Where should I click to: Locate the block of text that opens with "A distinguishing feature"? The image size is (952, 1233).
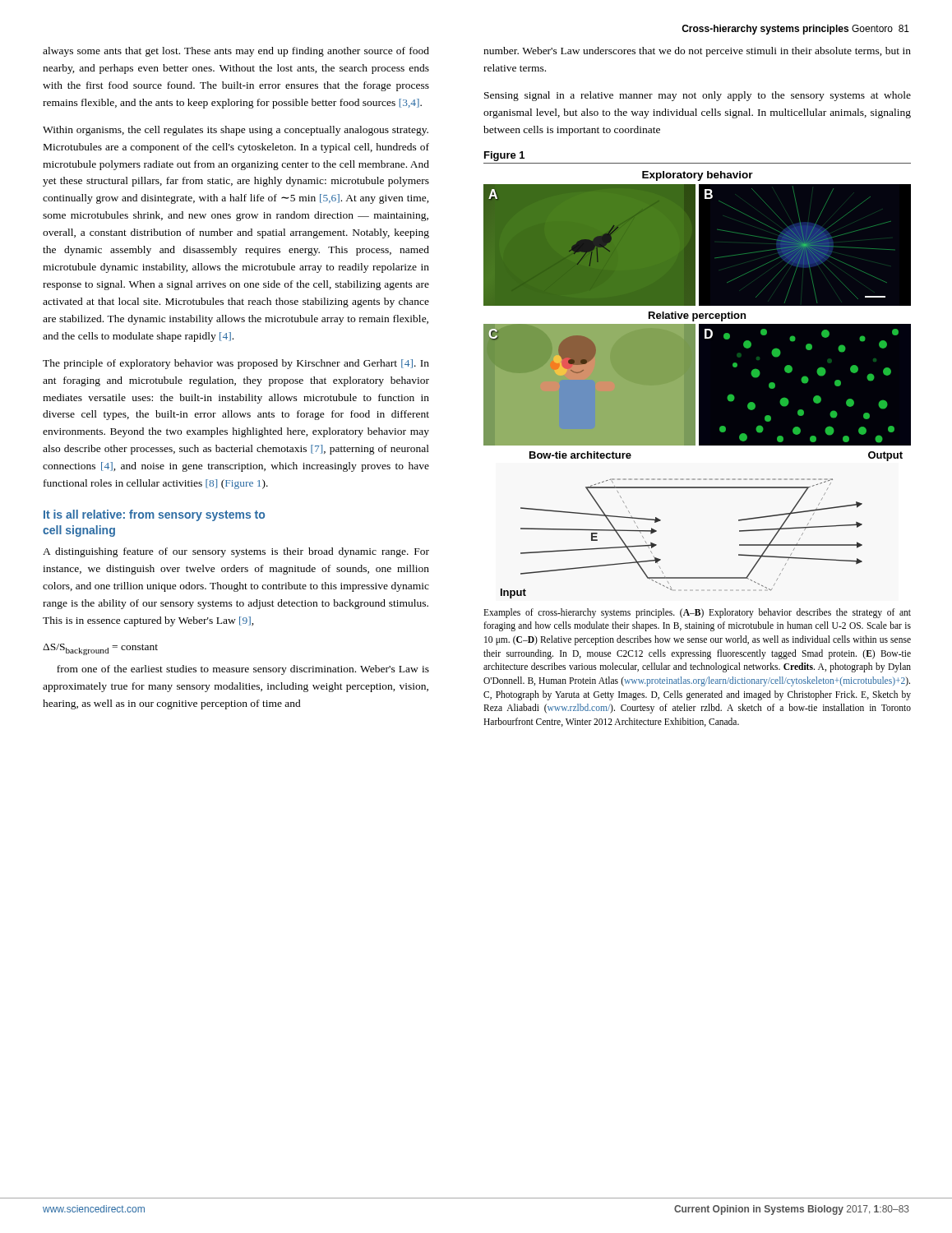[236, 585]
